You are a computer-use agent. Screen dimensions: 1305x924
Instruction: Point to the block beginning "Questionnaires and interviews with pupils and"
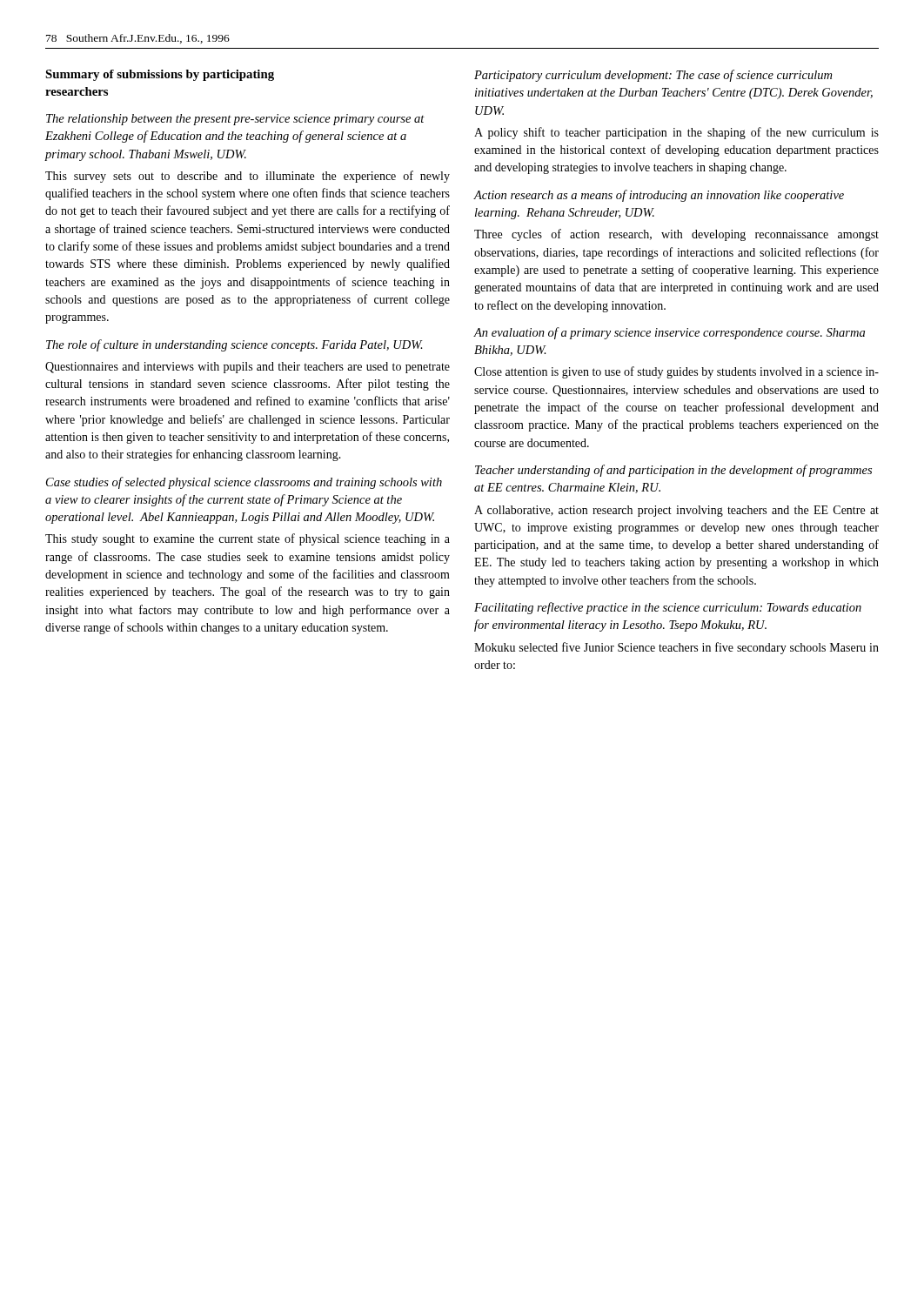pos(248,411)
